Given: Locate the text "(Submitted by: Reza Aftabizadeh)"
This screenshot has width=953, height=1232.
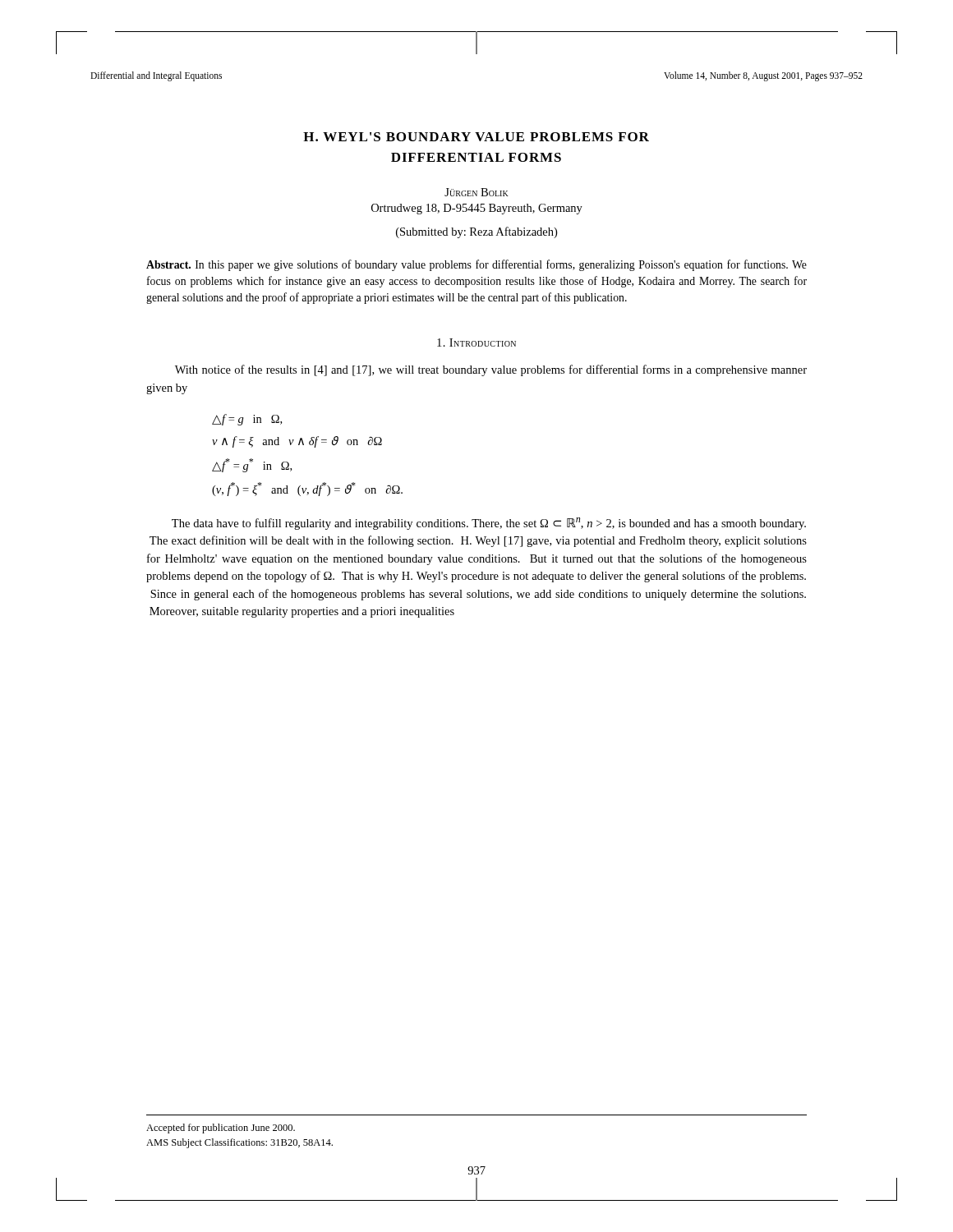Looking at the screenshot, I should 476,232.
